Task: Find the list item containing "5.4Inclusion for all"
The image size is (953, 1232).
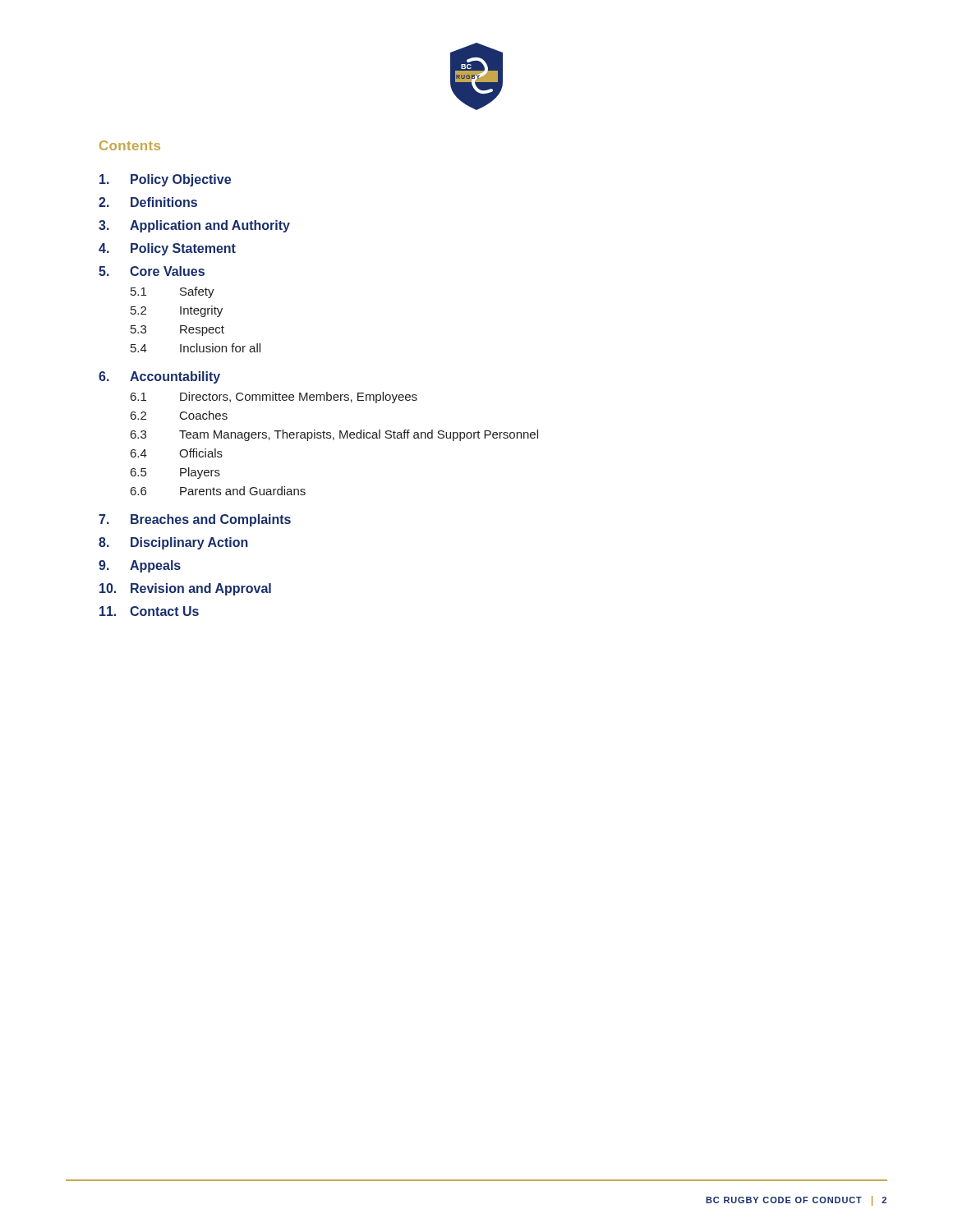Action: [x=196, y=348]
